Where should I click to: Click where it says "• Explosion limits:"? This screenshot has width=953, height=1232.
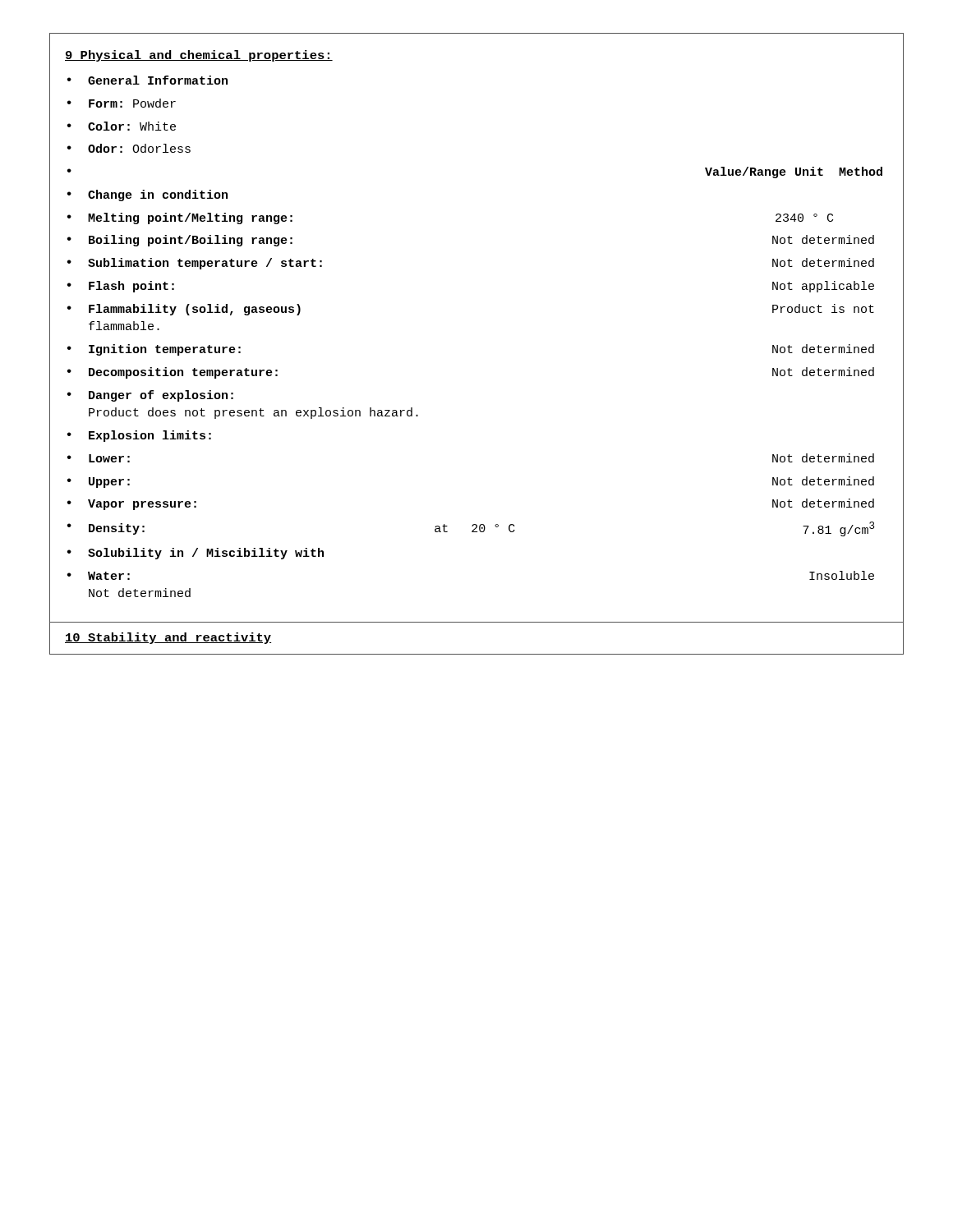click(x=139, y=436)
